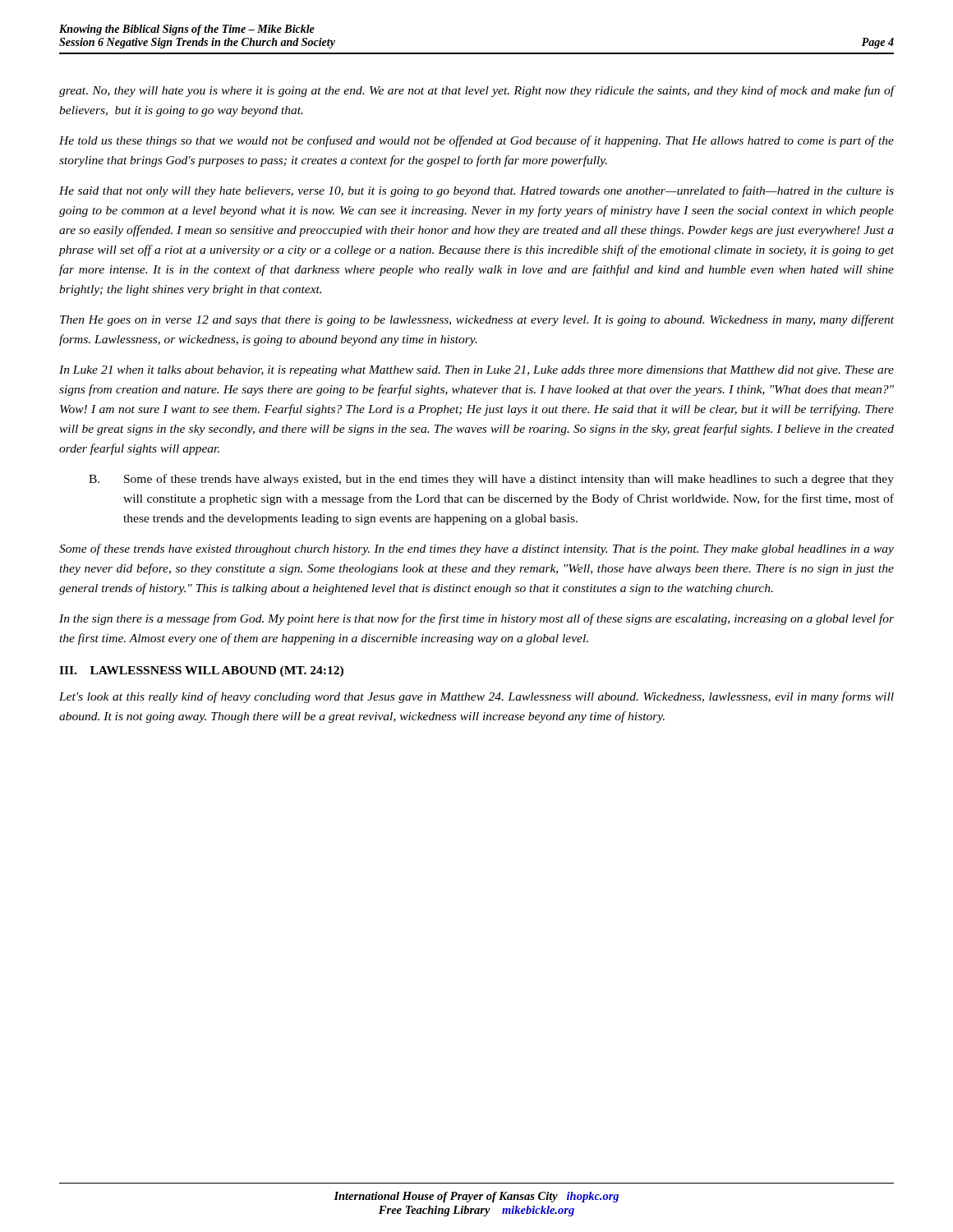The width and height of the screenshot is (953, 1232).
Task: Click on the text block containing "Let's look at this really kind of"
Action: coord(476,706)
